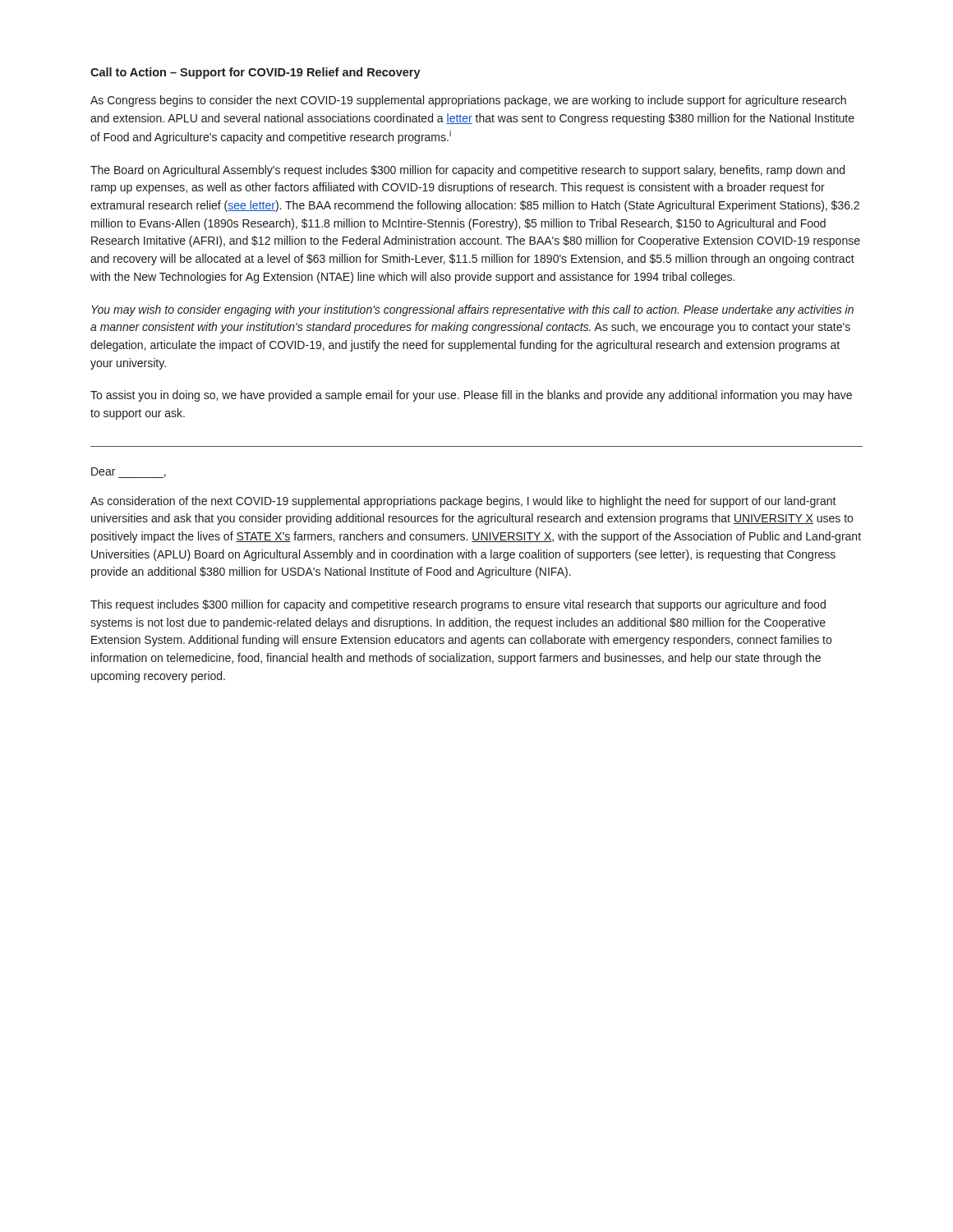Select the text block containing "The Board on Agricultural Assembly's"
Screen dimensions: 1232x953
tap(475, 223)
